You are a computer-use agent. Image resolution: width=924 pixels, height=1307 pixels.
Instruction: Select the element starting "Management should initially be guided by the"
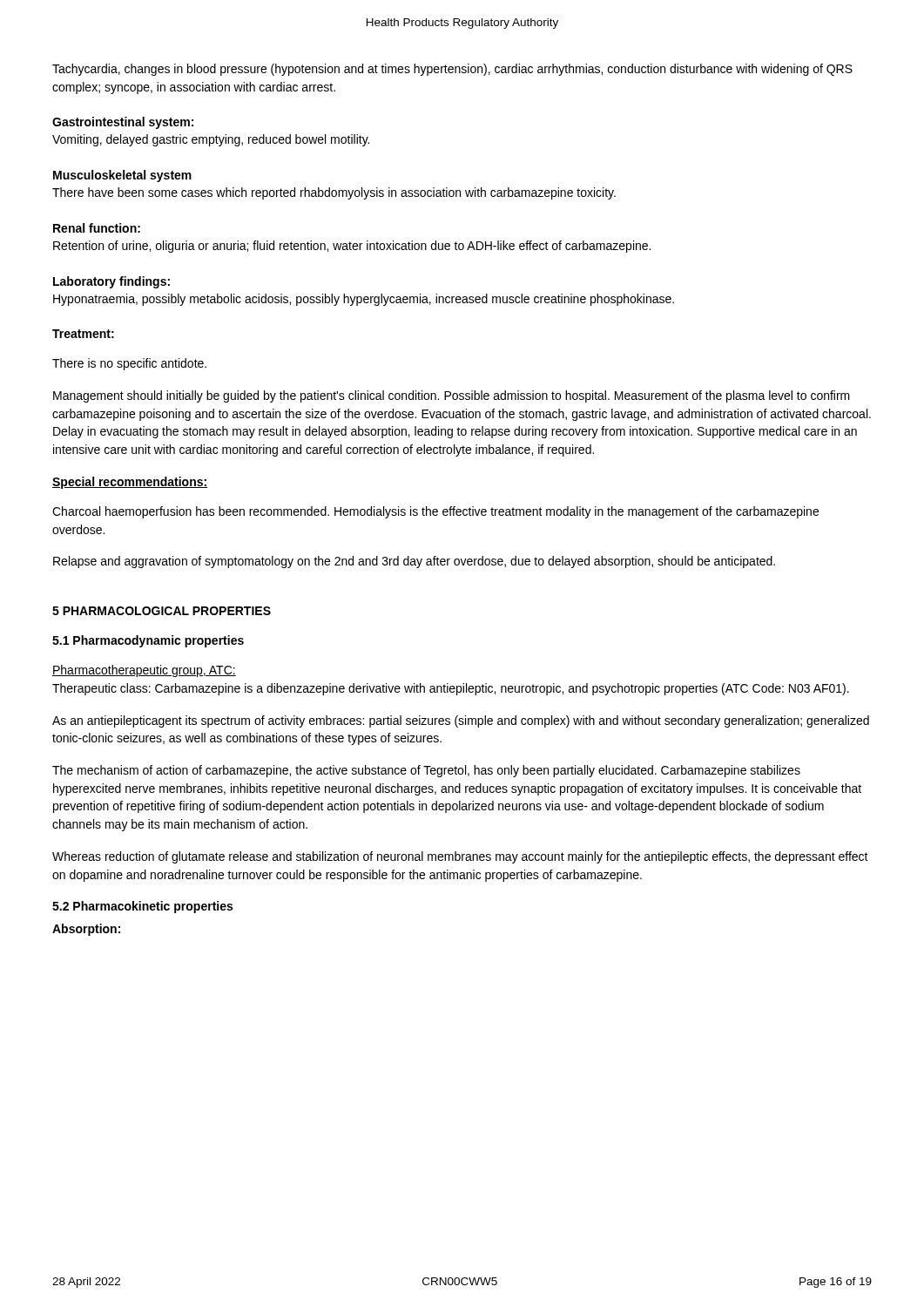click(x=462, y=423)
